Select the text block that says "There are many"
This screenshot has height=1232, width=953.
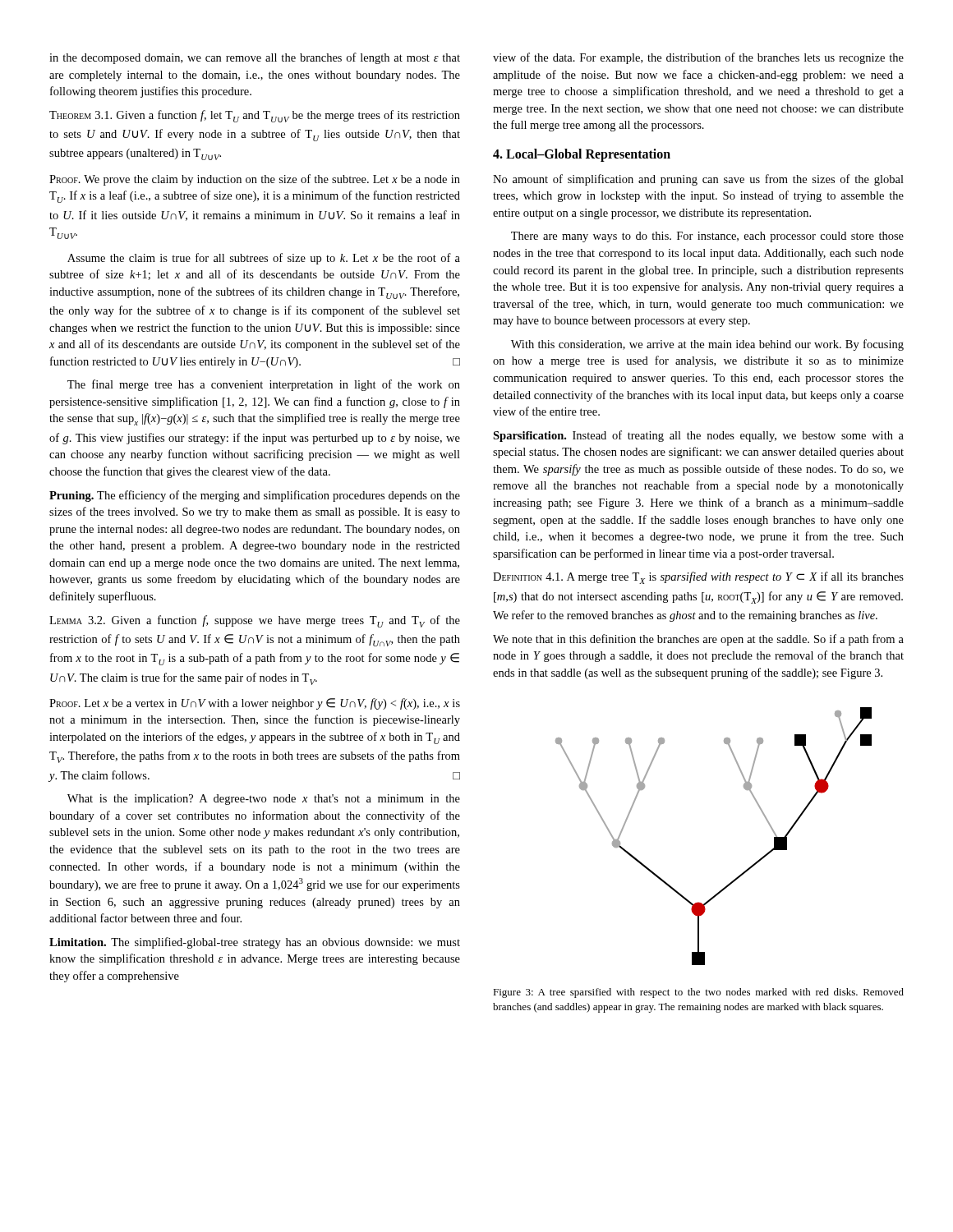(698, 278)
